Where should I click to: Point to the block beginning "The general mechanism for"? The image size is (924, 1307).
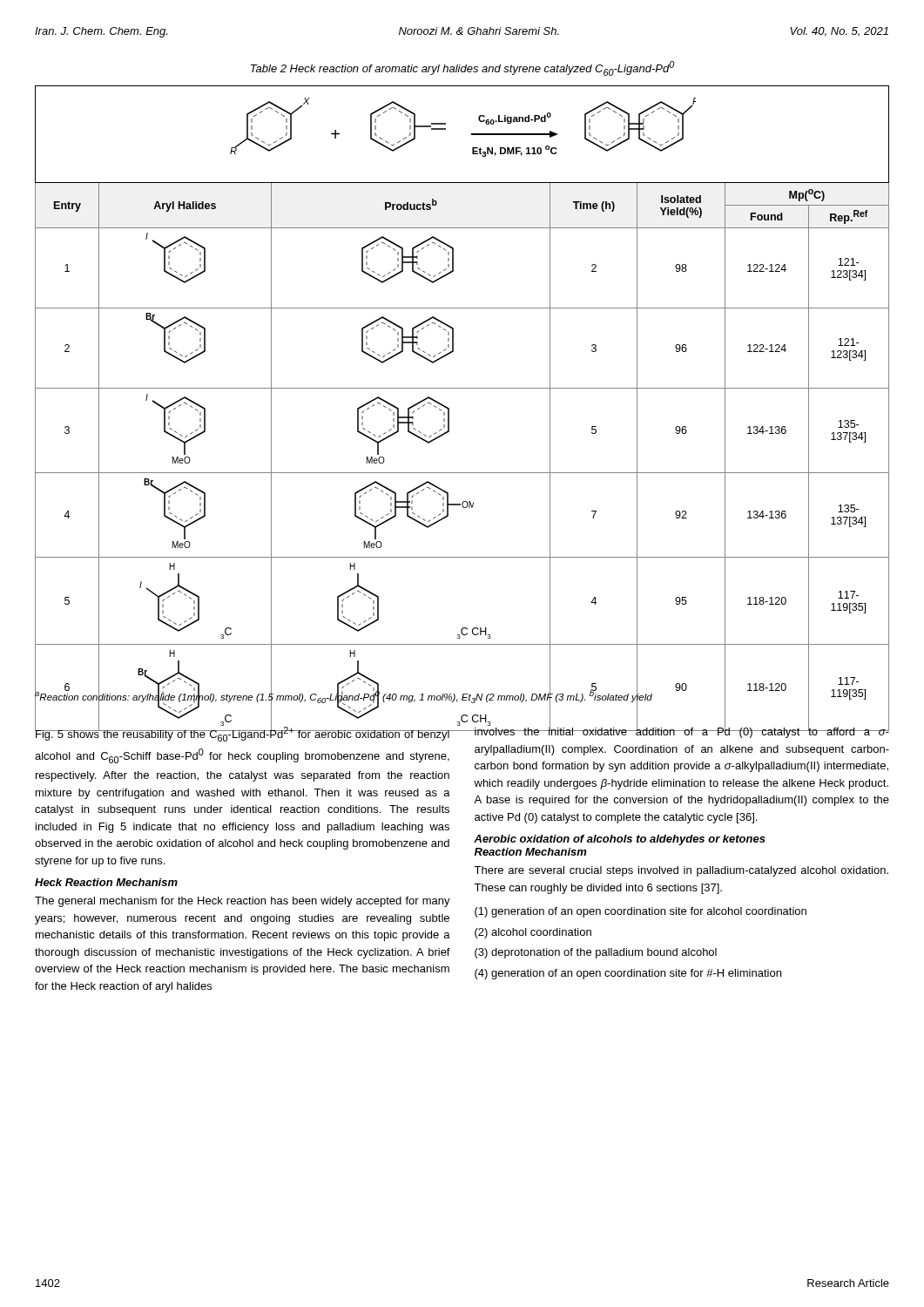tap(242, 943)
